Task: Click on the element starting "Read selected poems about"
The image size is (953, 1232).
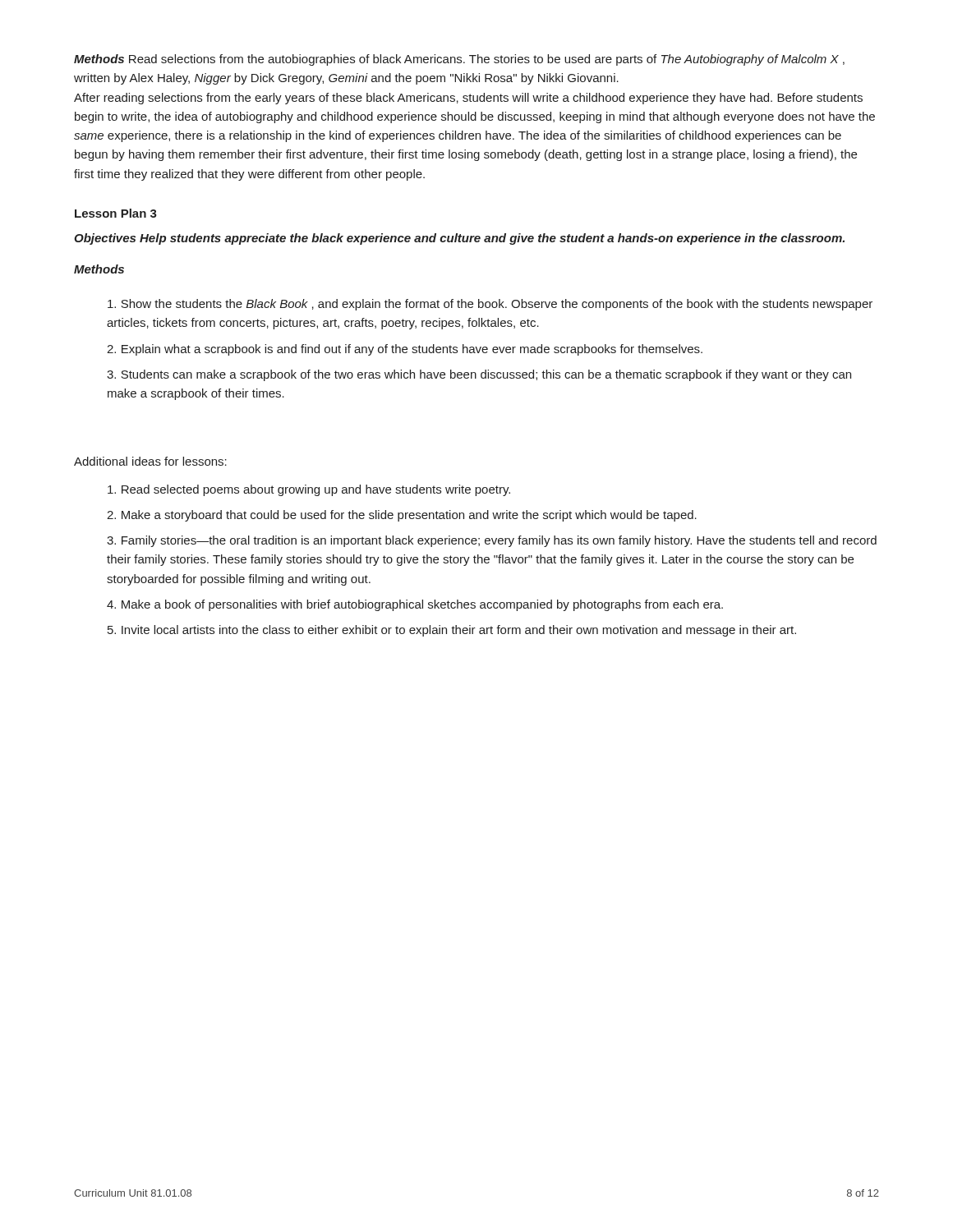Action: 309,489
